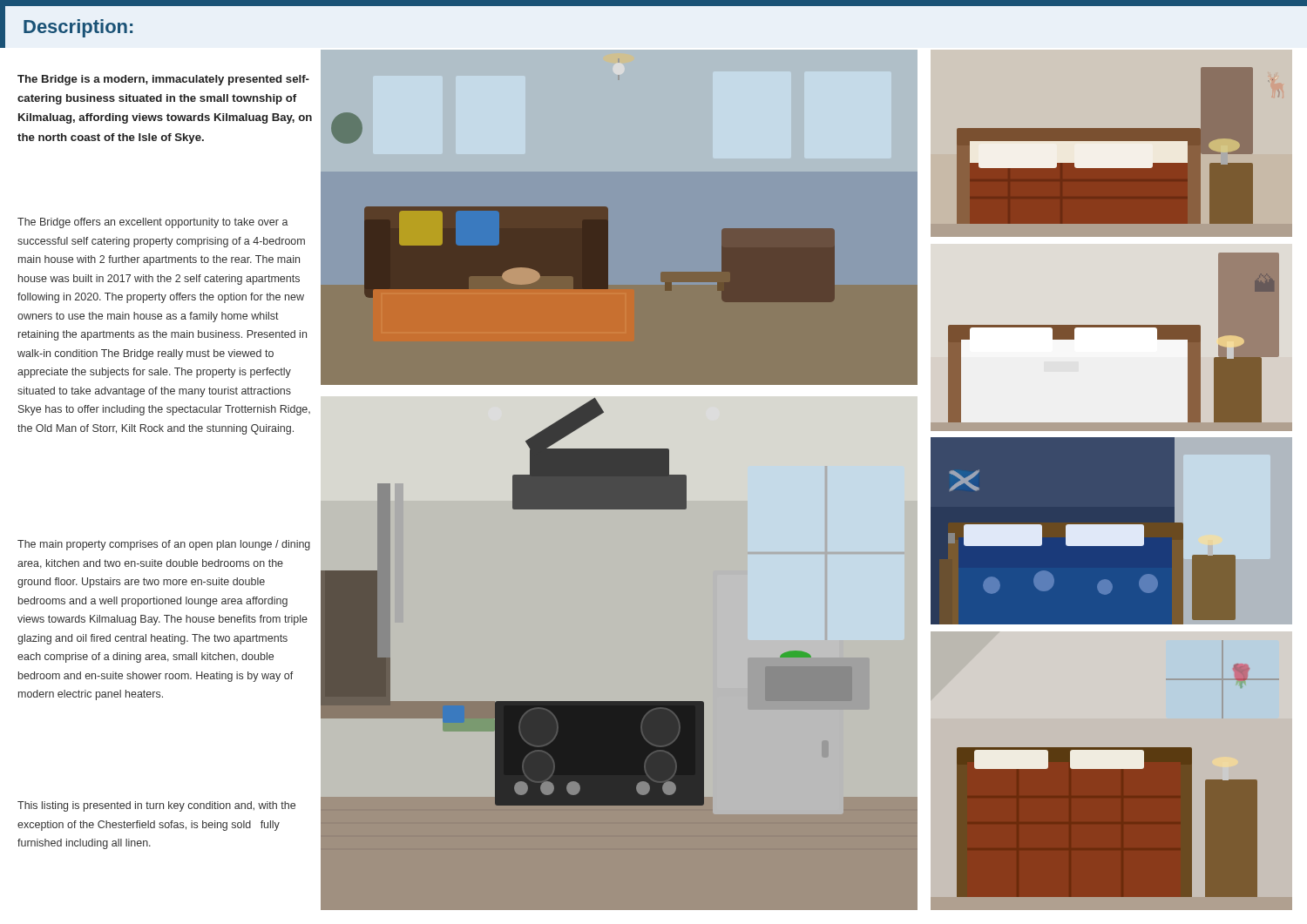The width and height of the screenshot is (1307, 924).
Task: Find the text block with the text "The Bridge is a"
Action: pyautogui.click(x=165, y=108)
